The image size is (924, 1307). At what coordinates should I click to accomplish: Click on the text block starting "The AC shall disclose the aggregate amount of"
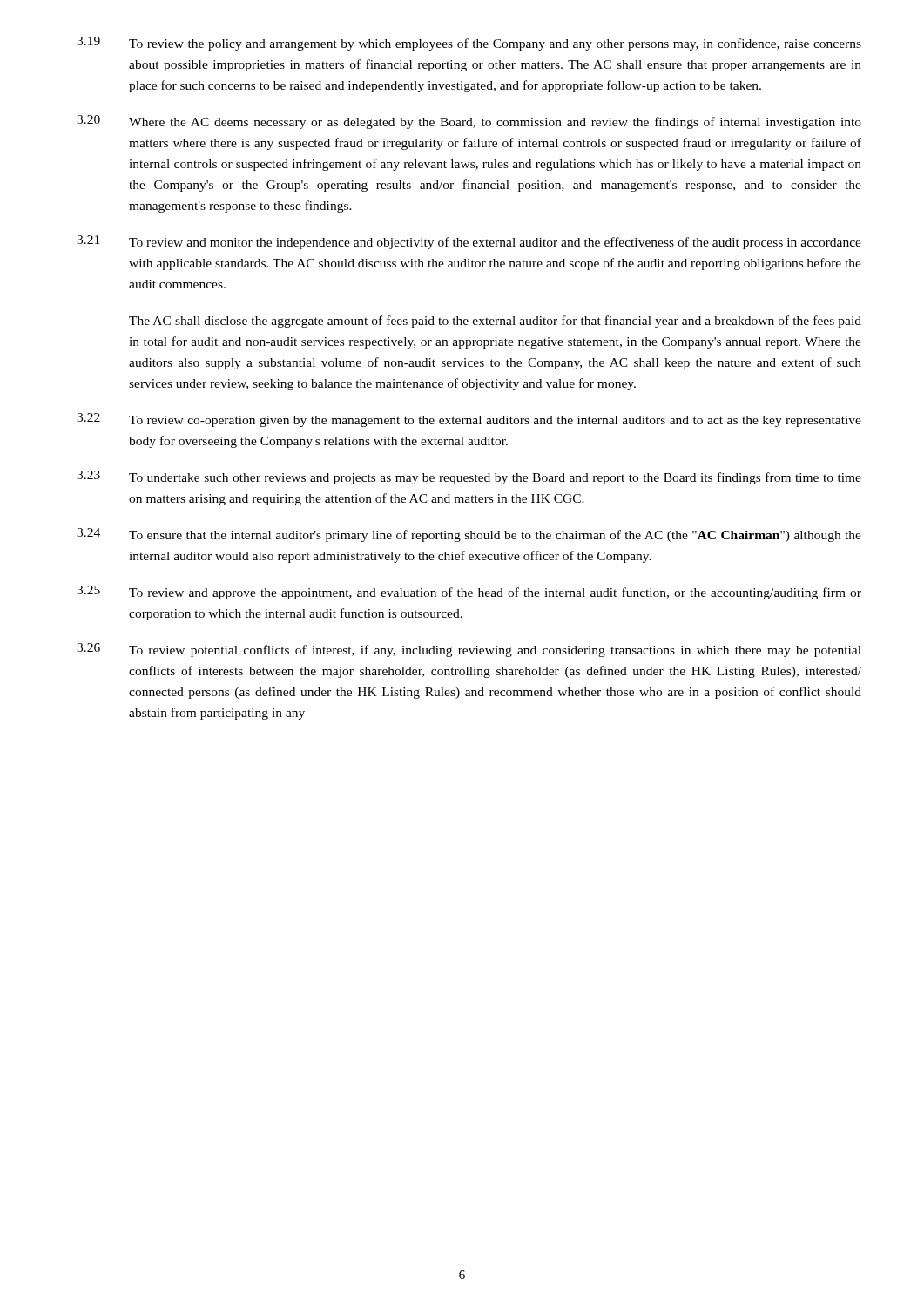[x=495, y=352]
